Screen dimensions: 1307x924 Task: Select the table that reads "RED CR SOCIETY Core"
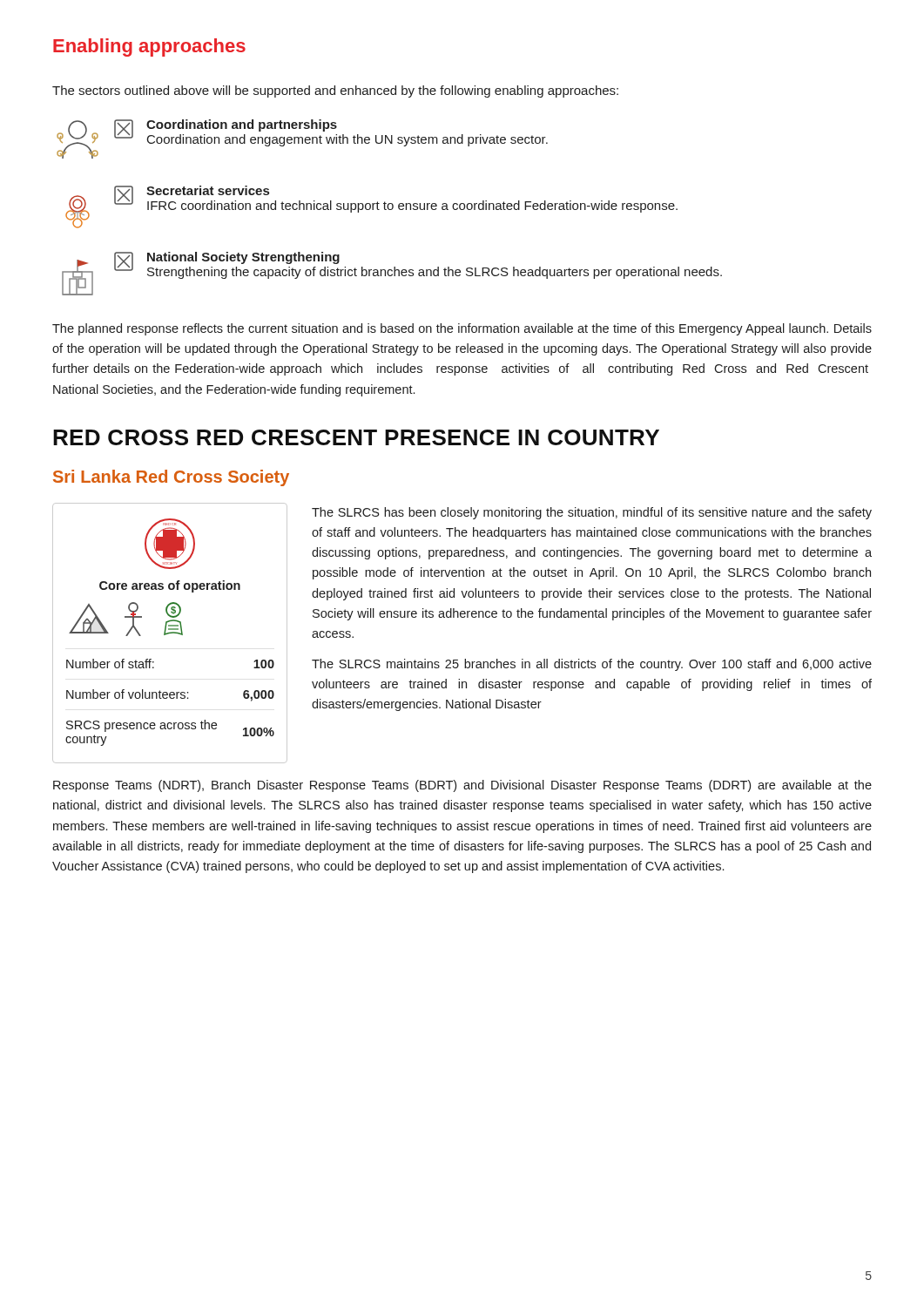(170, 633)
